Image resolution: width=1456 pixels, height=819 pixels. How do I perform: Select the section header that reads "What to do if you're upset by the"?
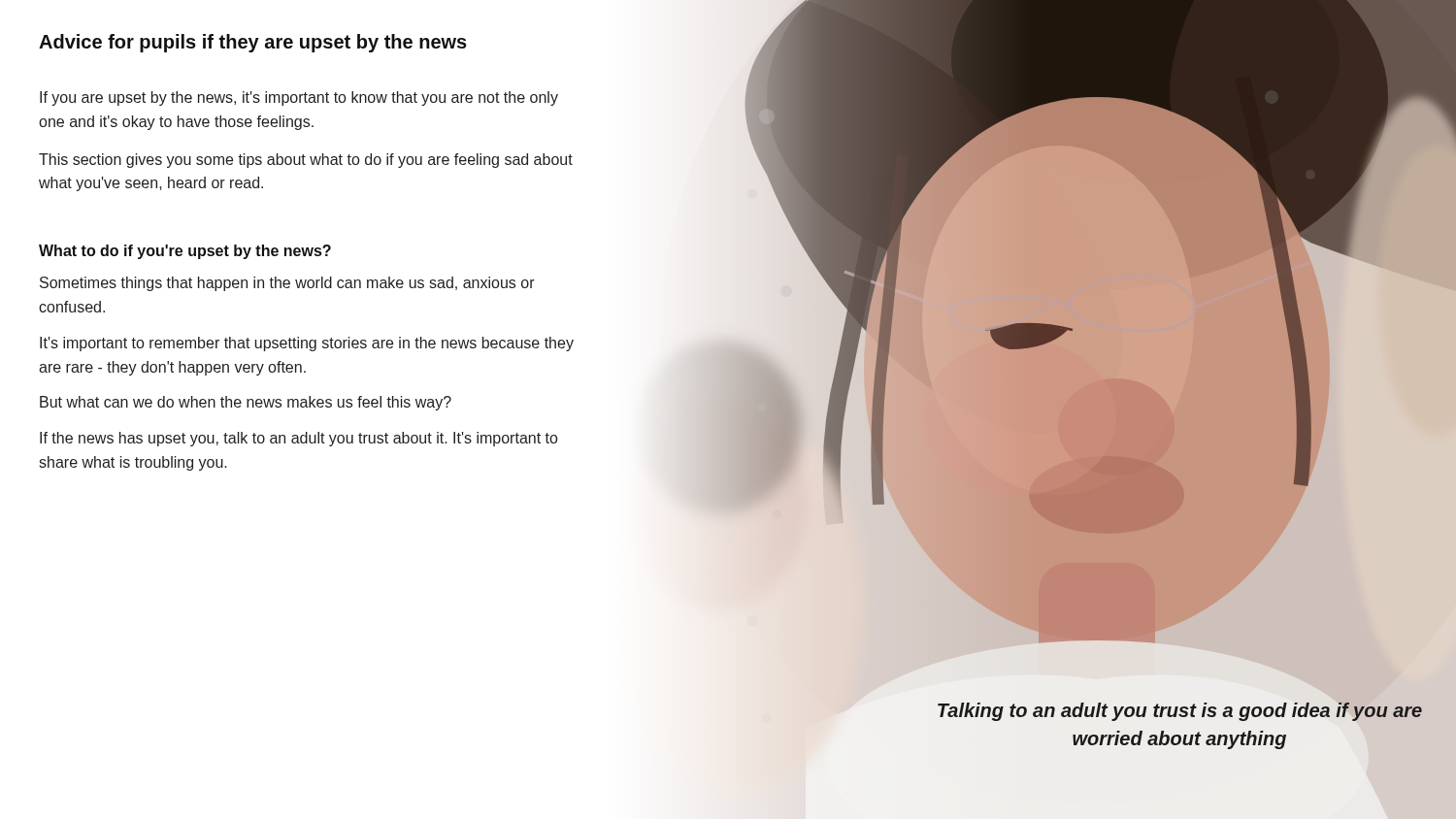(x=185, y=251)
